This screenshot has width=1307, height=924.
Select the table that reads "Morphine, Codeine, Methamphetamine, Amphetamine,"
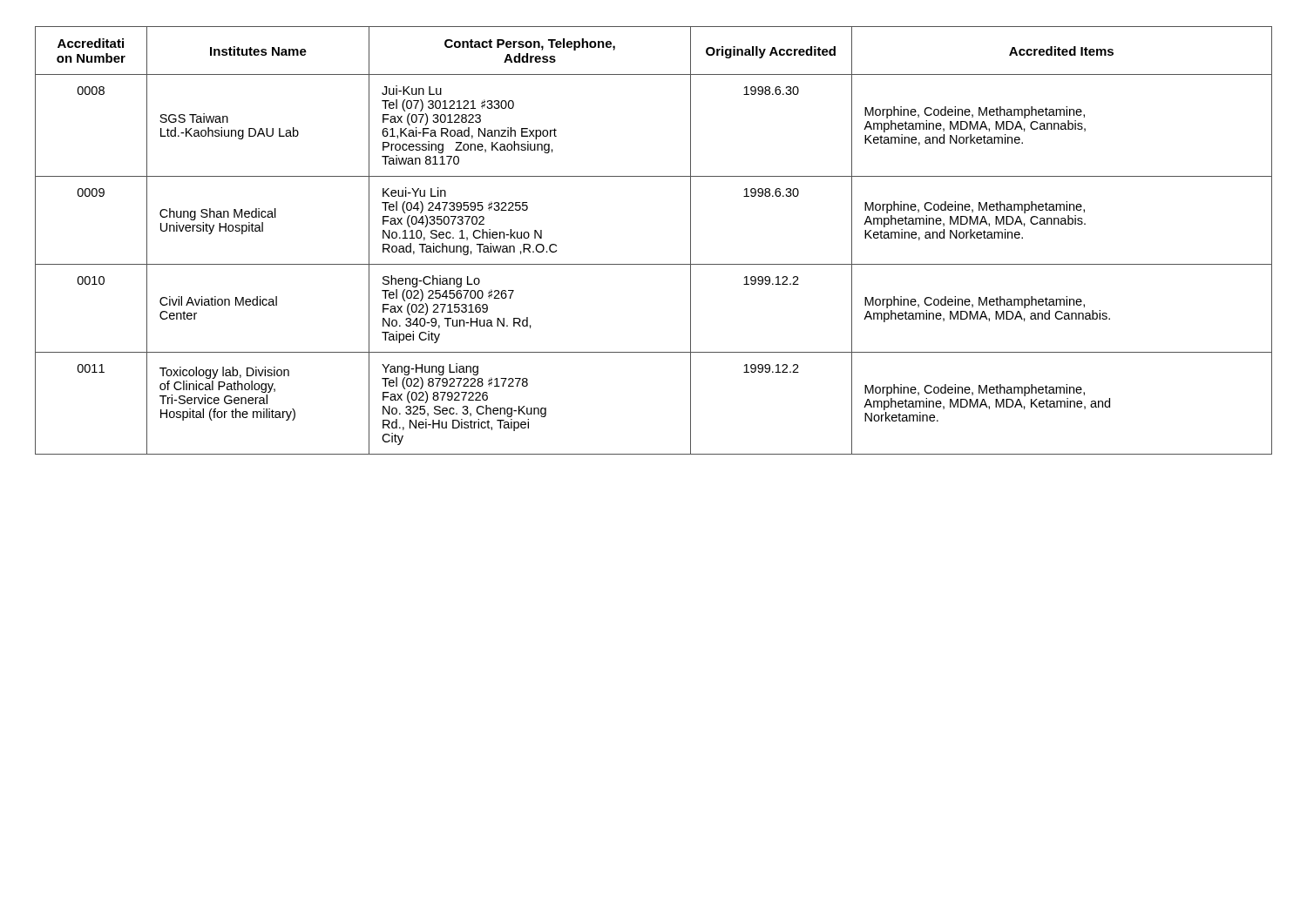pyautogui.click(x=654, y=240)
